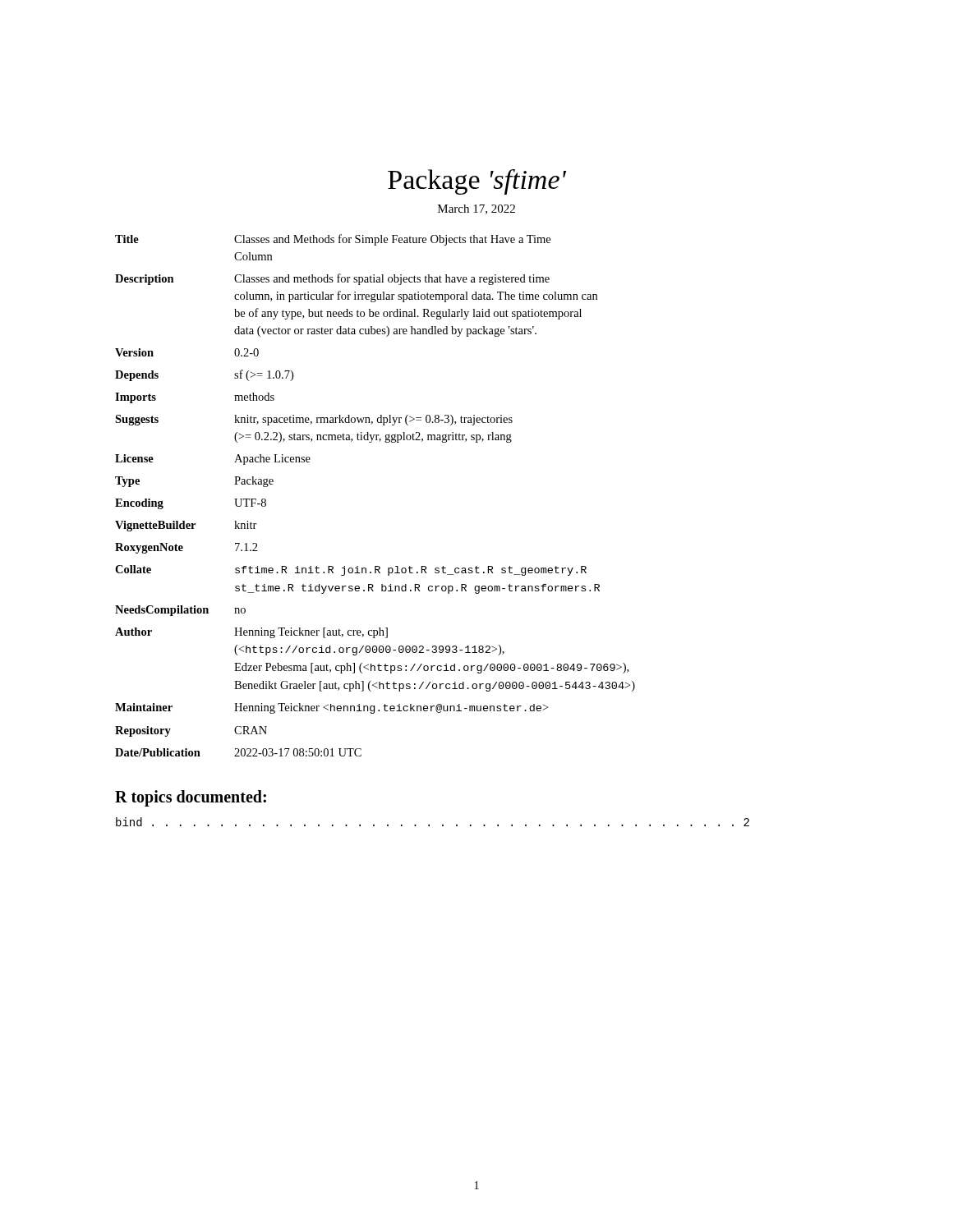The width and height of the screenshot is (953, 1232).
Task: Point to the block beginning "Suggests knitr, spacetime, rmarkdown, dplyr"
Action: point(476,428)
